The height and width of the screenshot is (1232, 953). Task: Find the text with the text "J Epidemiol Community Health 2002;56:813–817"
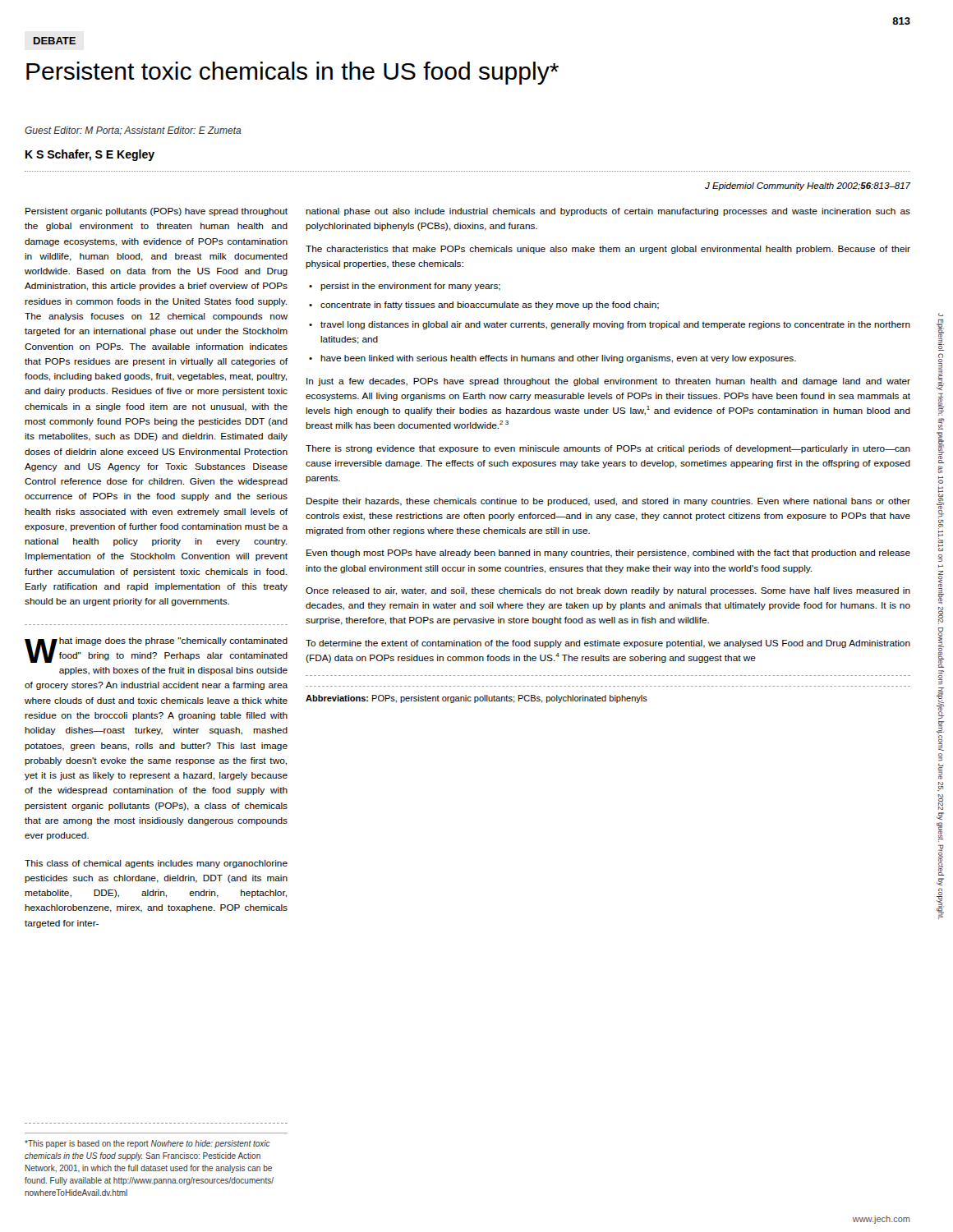808,186
